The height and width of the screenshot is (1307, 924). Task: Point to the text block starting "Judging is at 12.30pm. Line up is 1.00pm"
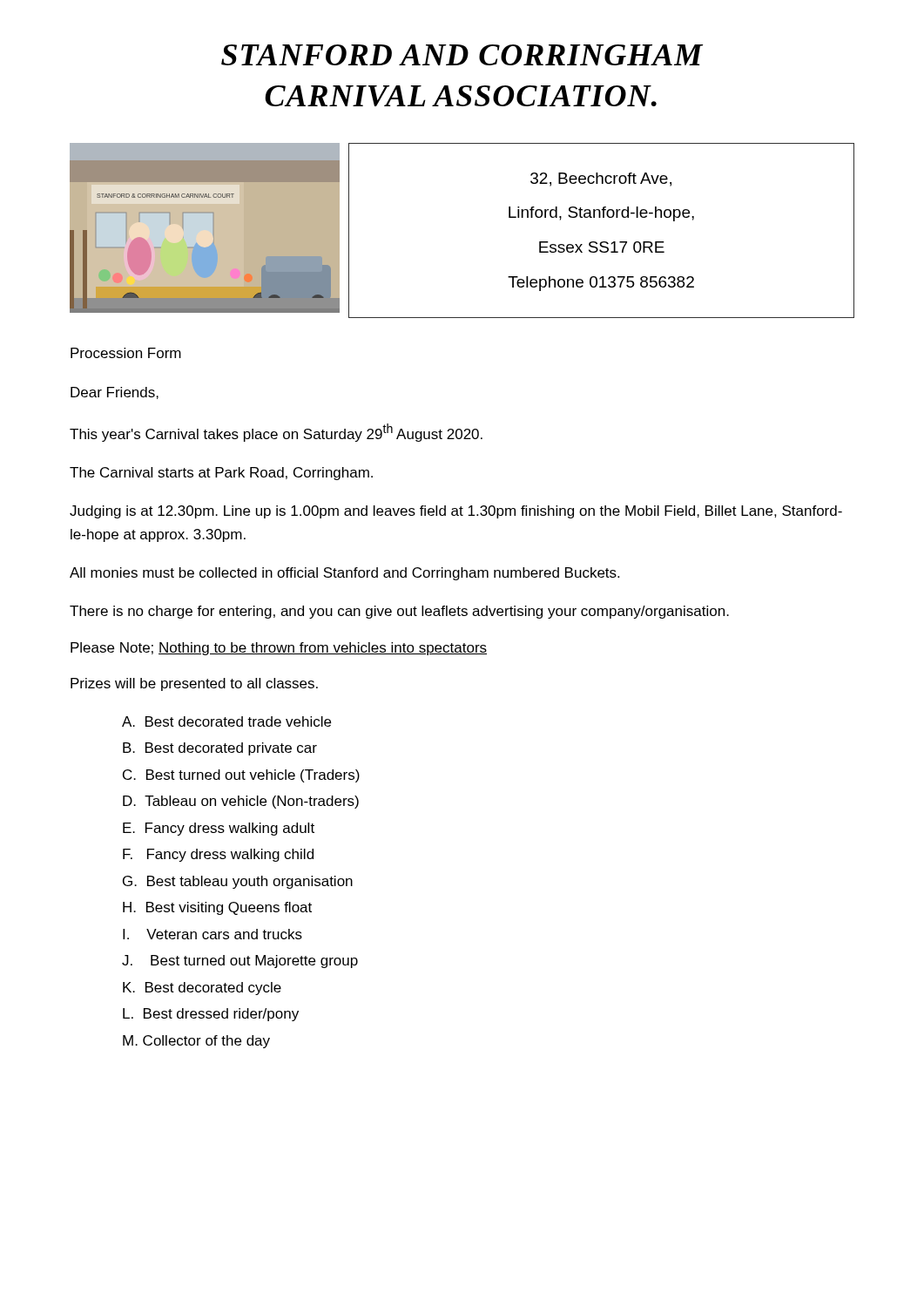[456, 523]
